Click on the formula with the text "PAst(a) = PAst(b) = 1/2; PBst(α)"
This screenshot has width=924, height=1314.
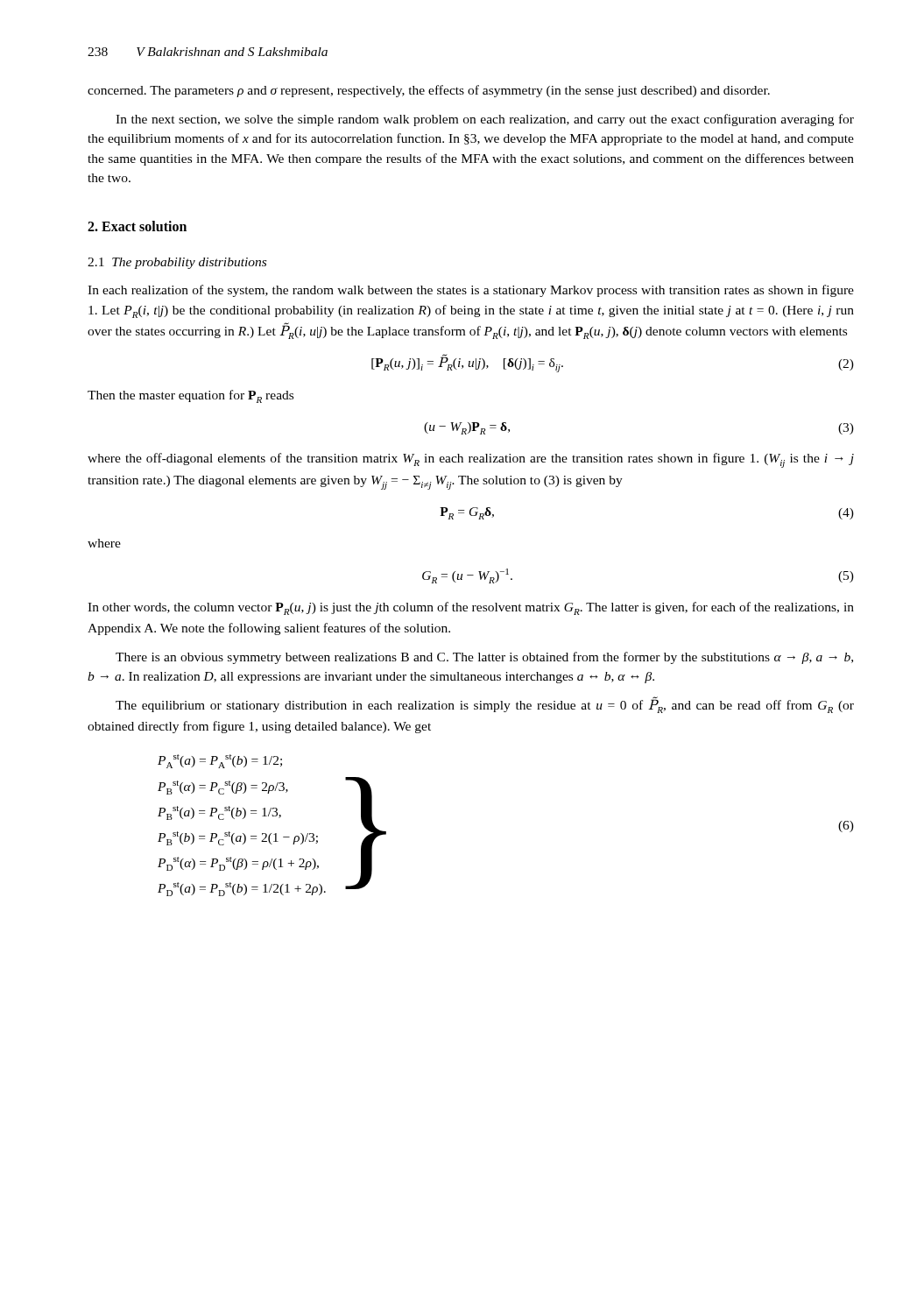[220, 761]
